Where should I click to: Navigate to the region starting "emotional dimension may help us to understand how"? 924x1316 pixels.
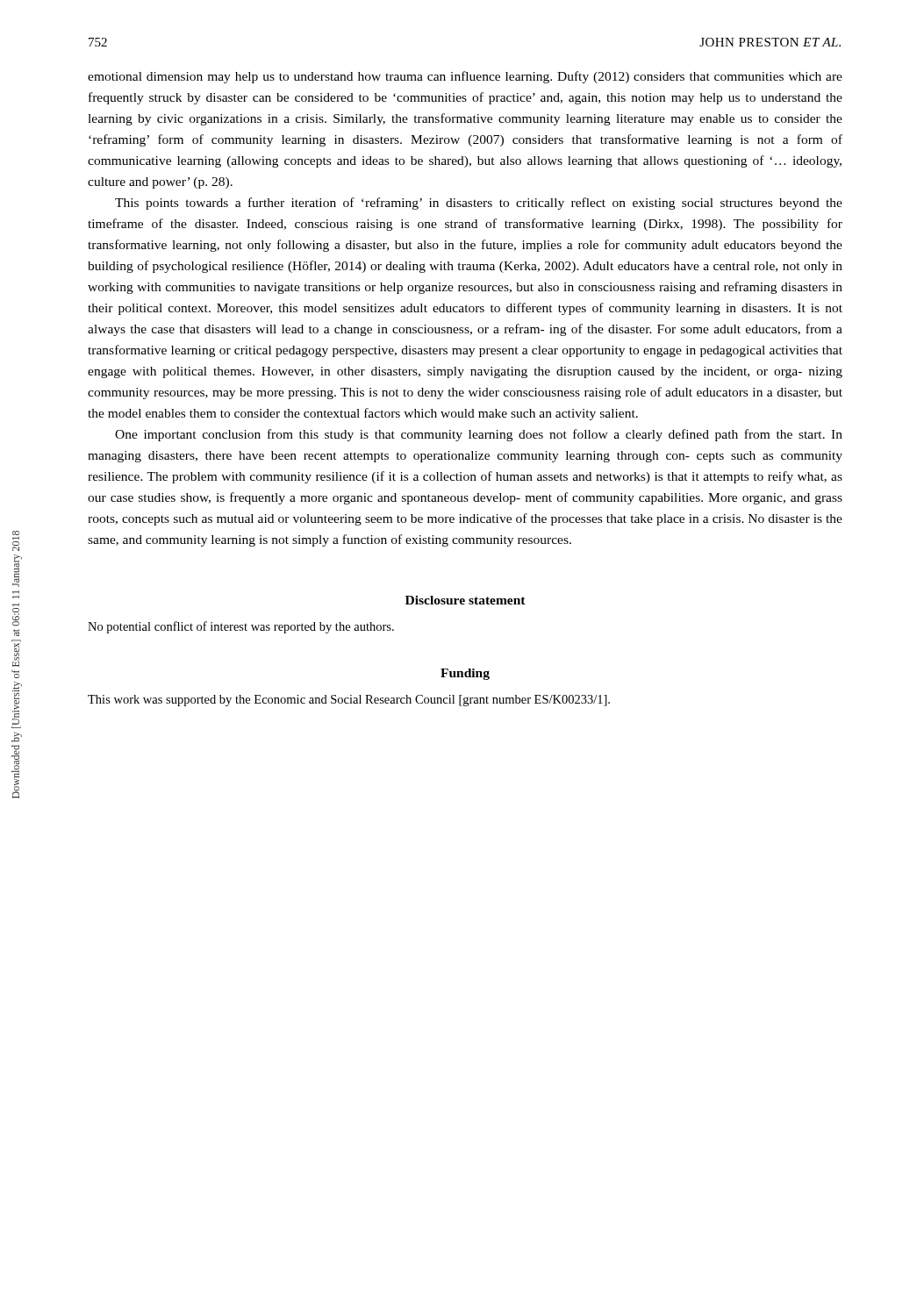pyautogui.click(x=465, y=129)
